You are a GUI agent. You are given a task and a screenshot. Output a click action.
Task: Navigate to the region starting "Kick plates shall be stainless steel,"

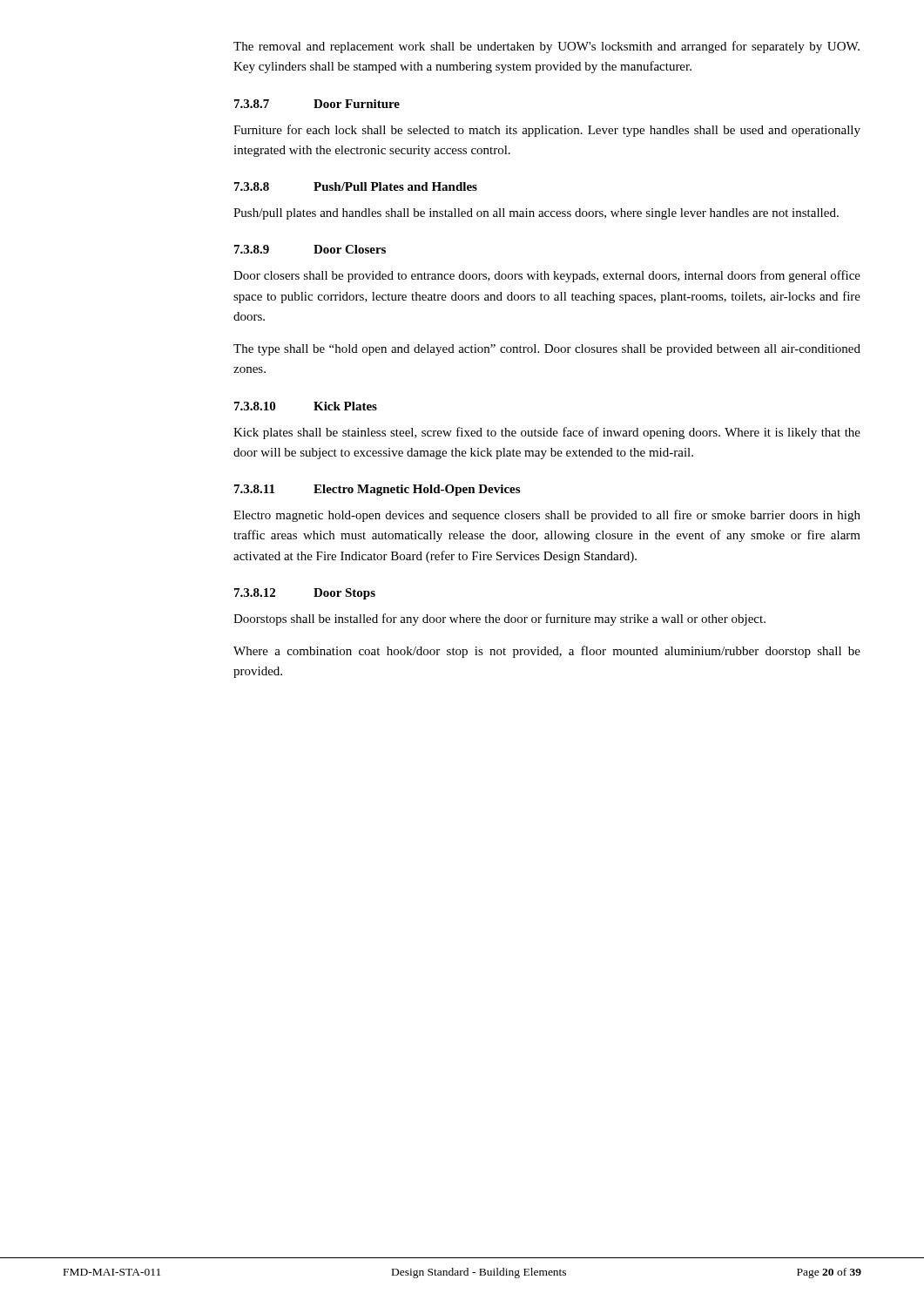pyautogui.click(x=547, y=442)
